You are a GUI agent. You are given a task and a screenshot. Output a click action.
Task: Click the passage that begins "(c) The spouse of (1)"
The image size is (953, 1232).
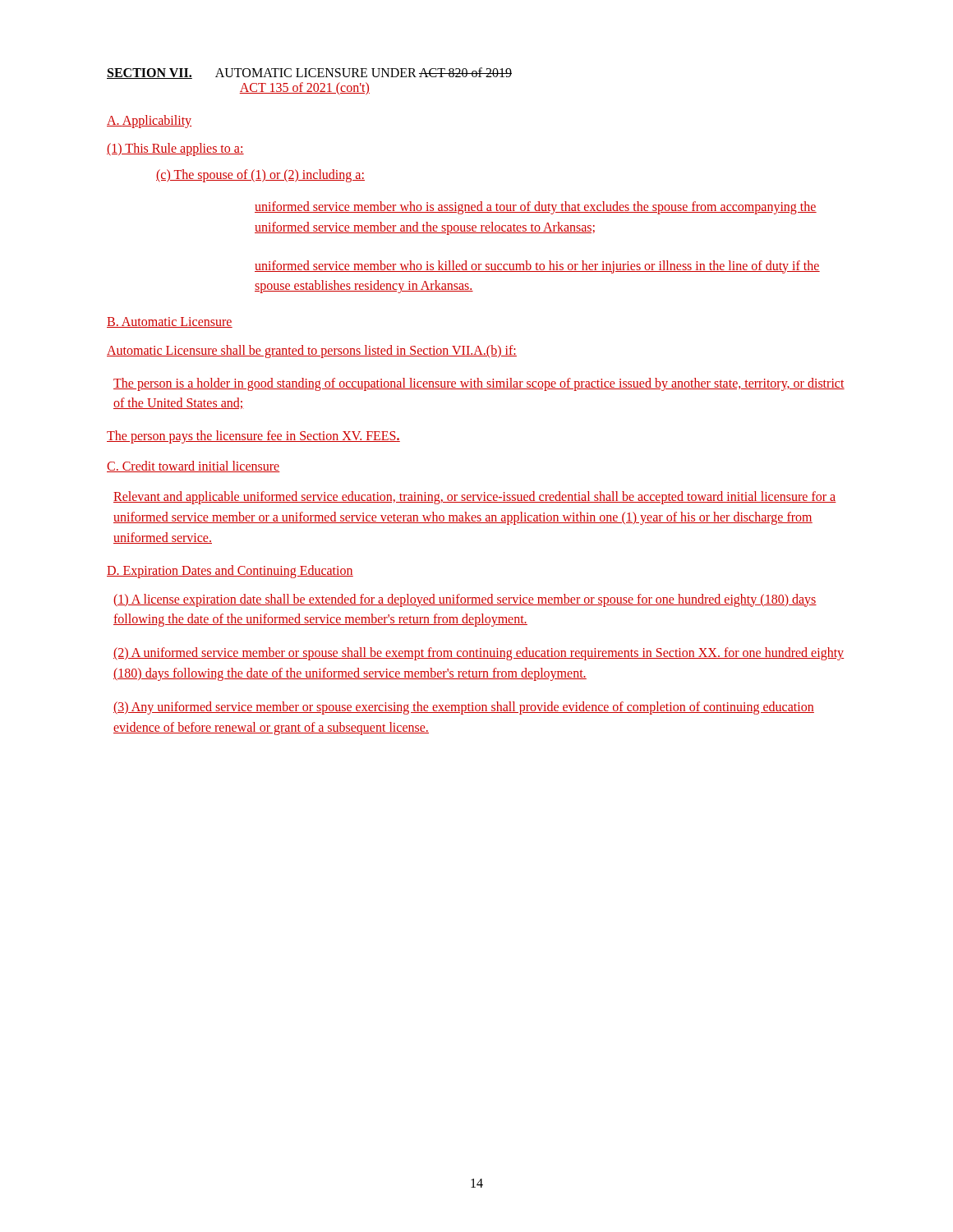coord(260,175)
